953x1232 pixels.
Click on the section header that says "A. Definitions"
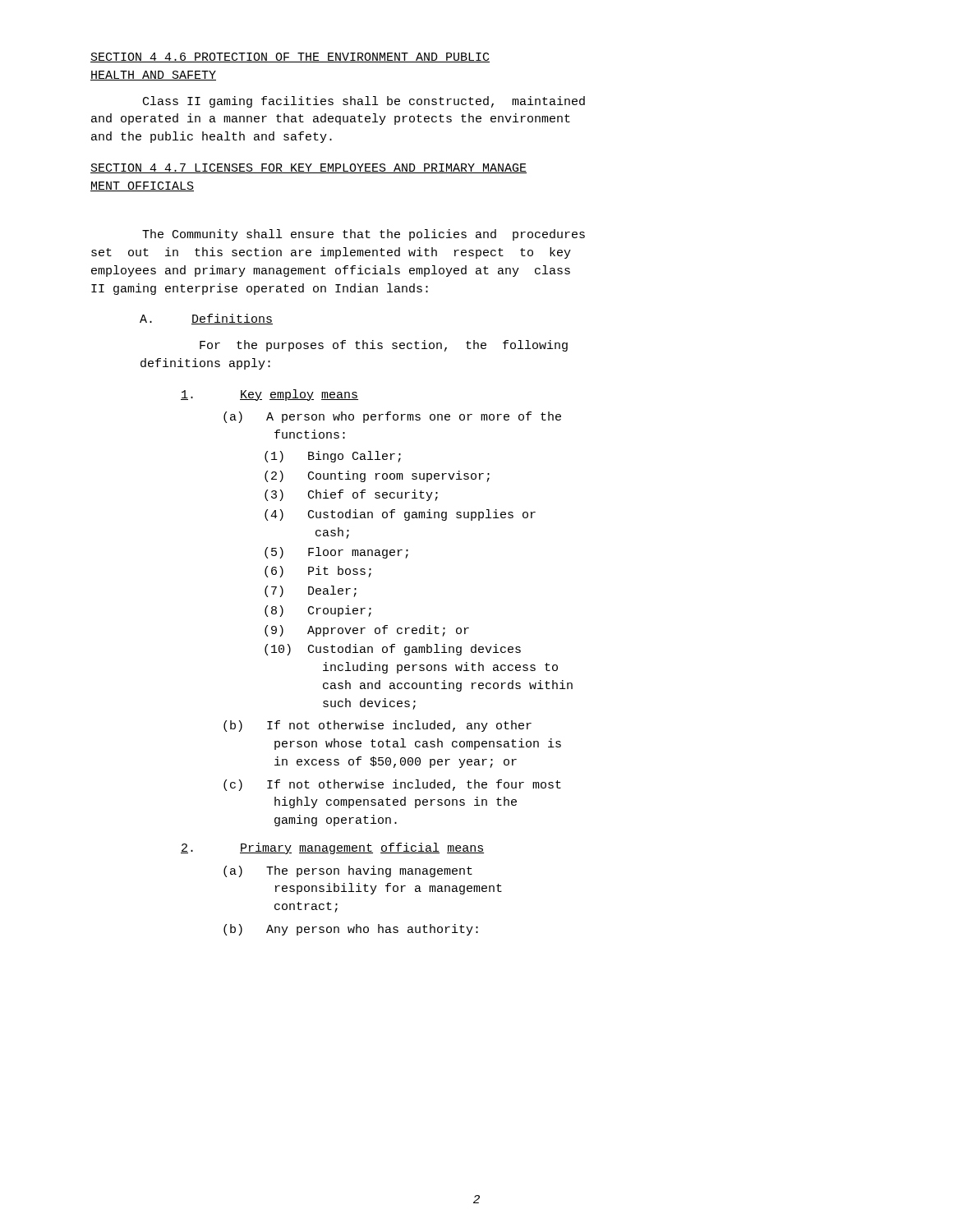point(206,320)
